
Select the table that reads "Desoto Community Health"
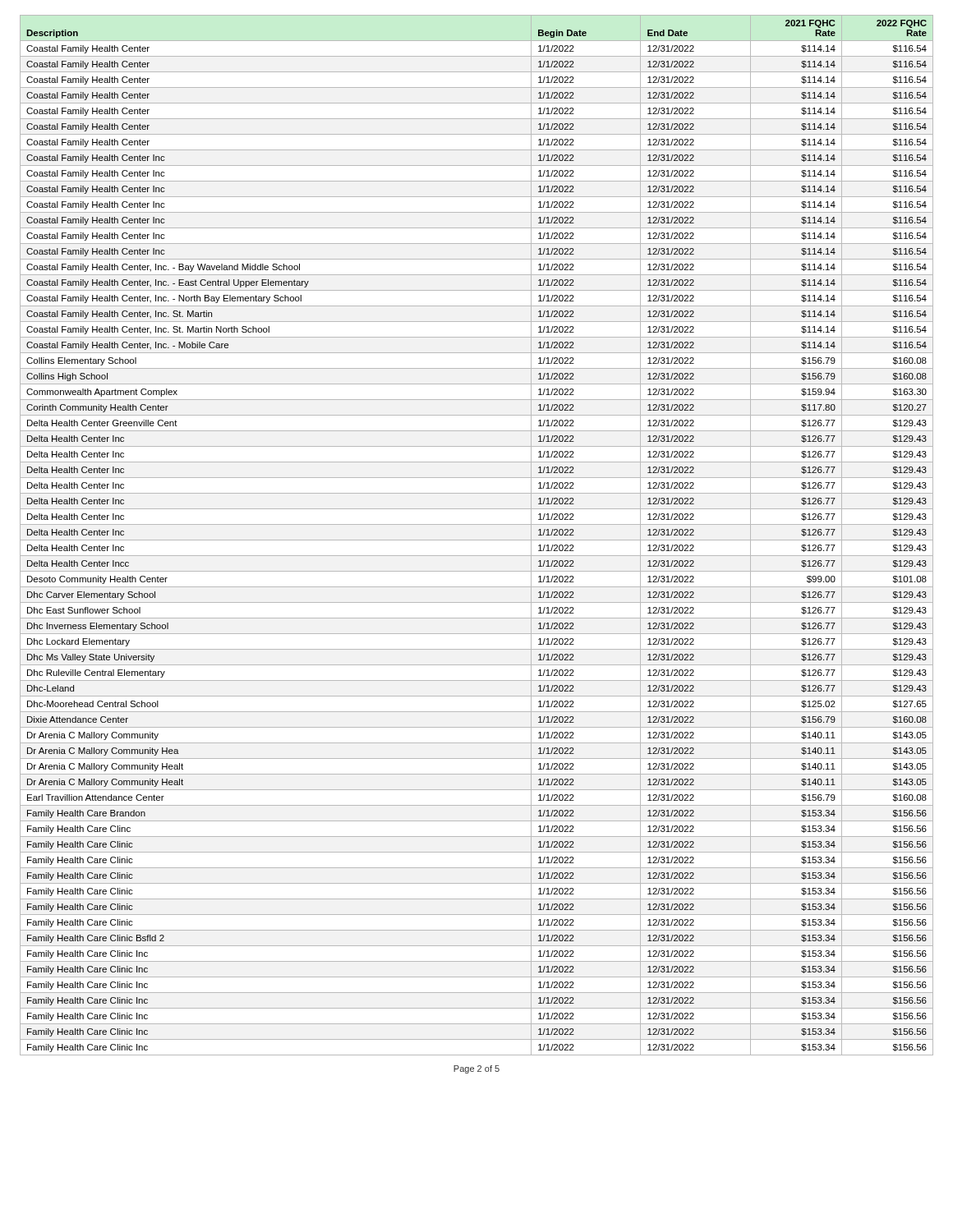[x=476, y=535]
